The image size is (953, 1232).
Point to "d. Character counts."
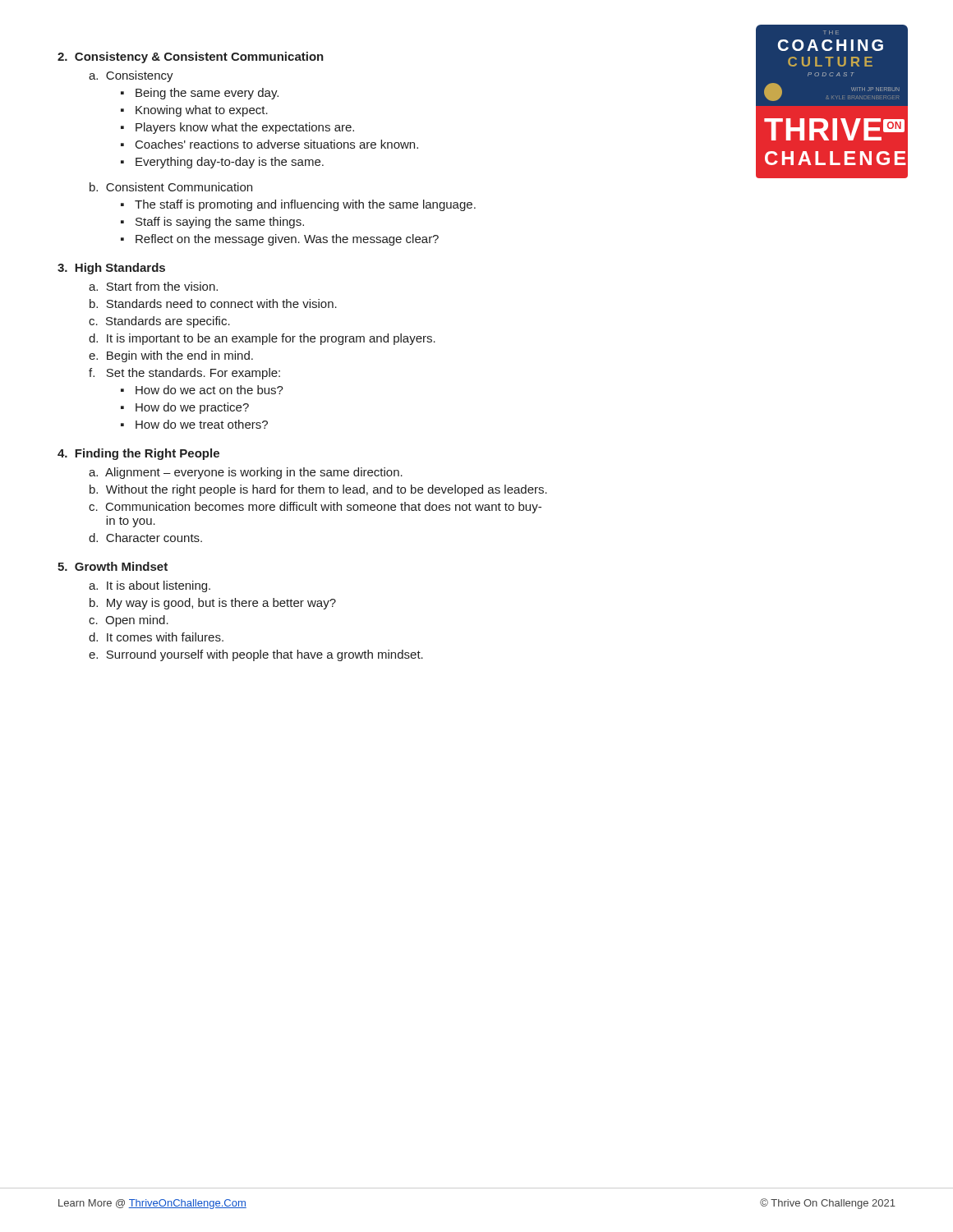(146, 538)
